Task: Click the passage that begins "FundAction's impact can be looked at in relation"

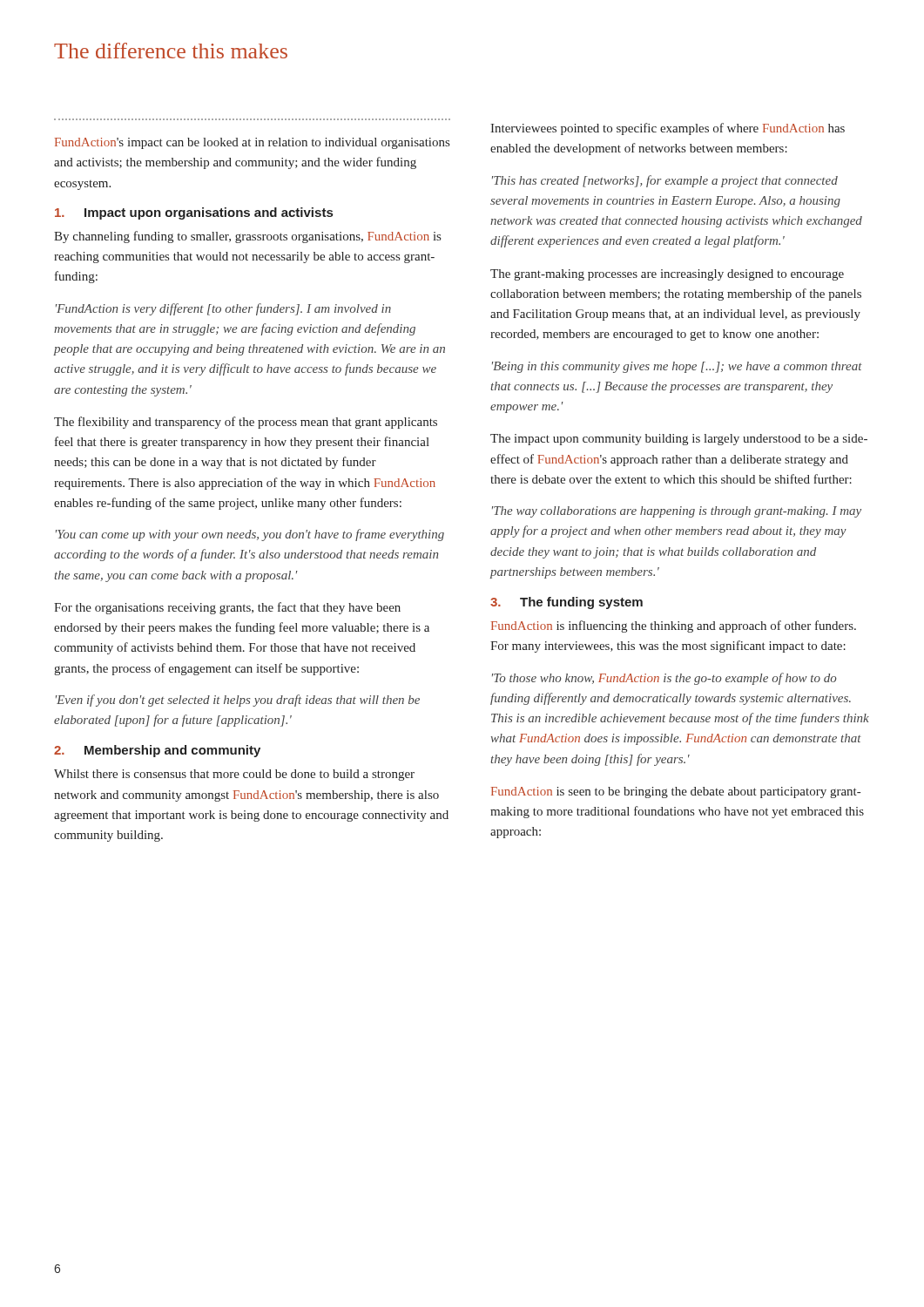Action: (x=252, y=163)
